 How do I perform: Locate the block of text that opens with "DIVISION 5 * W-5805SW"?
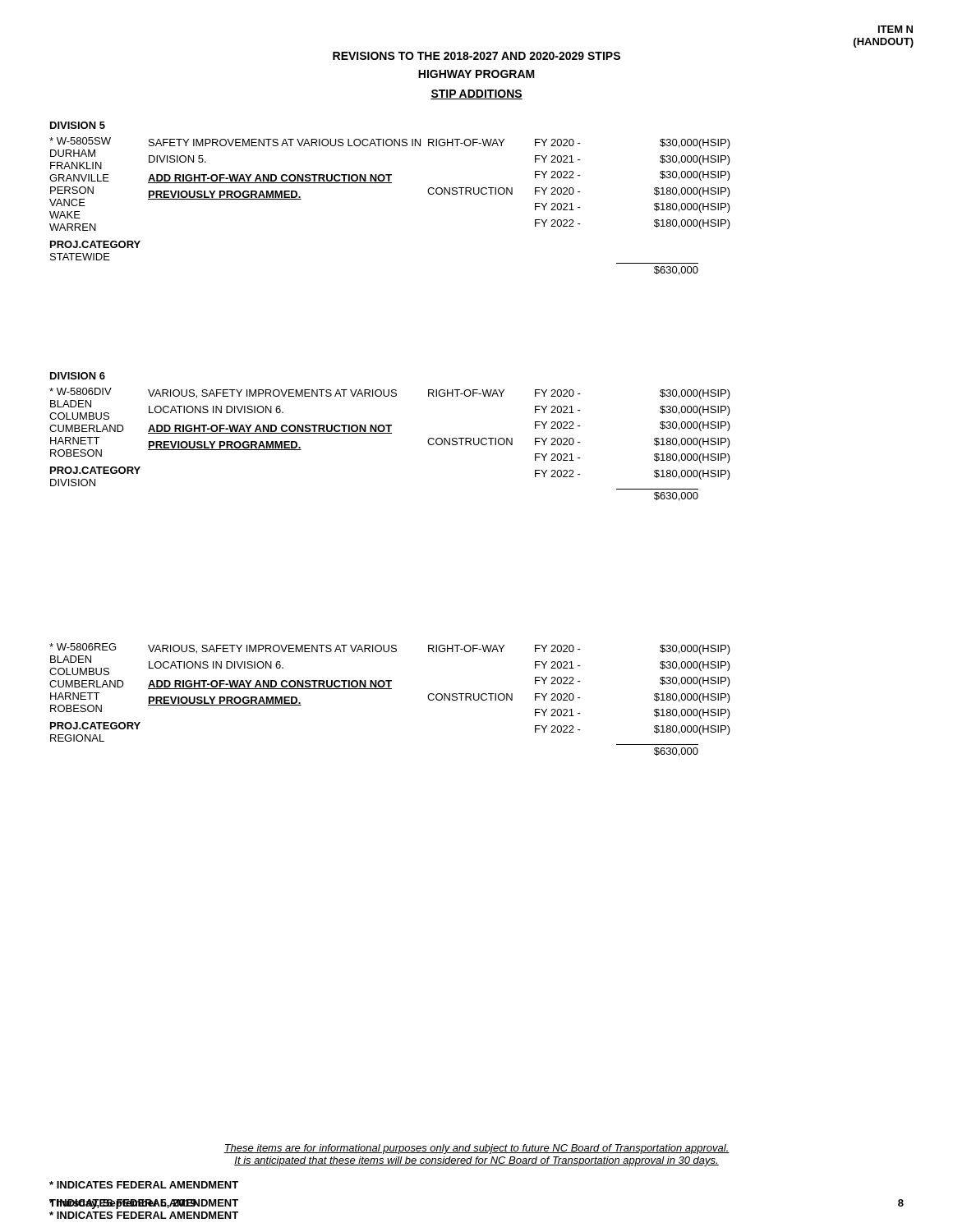coord(476,198)
